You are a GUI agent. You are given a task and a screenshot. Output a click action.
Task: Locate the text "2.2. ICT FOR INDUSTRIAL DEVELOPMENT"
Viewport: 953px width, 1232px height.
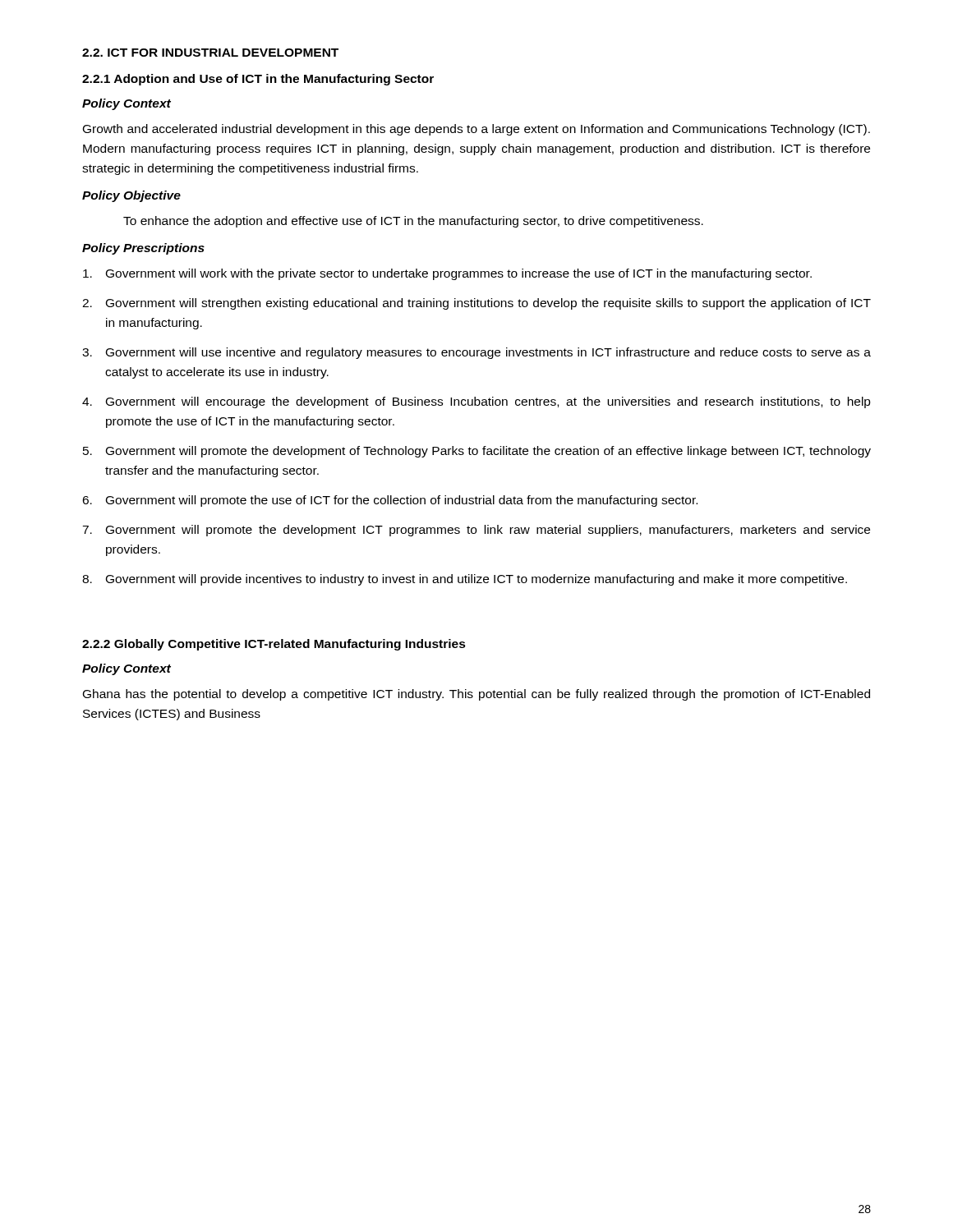210,52
